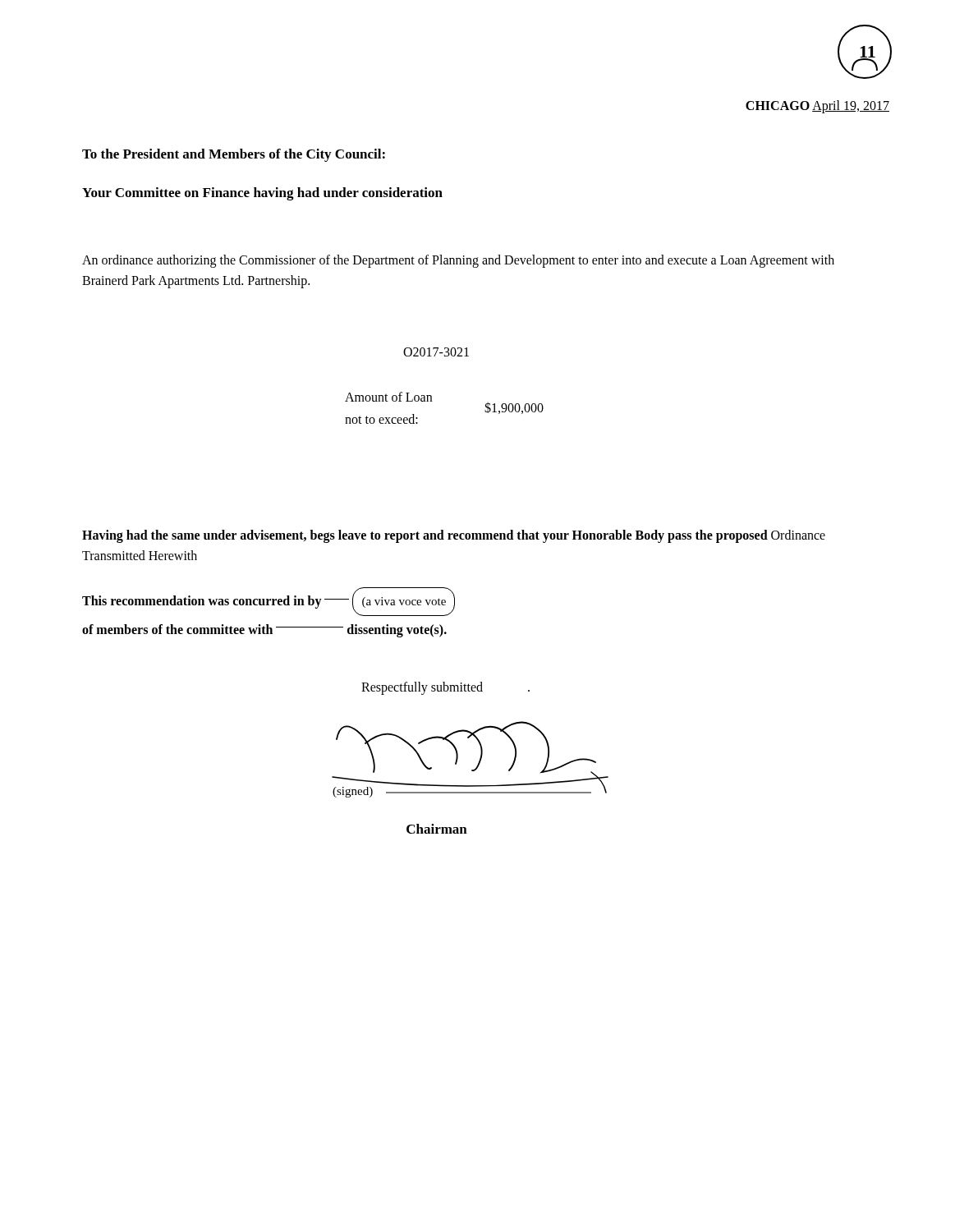The image size is (955, 1232).
Task: Find the logo
Action: 865,53
